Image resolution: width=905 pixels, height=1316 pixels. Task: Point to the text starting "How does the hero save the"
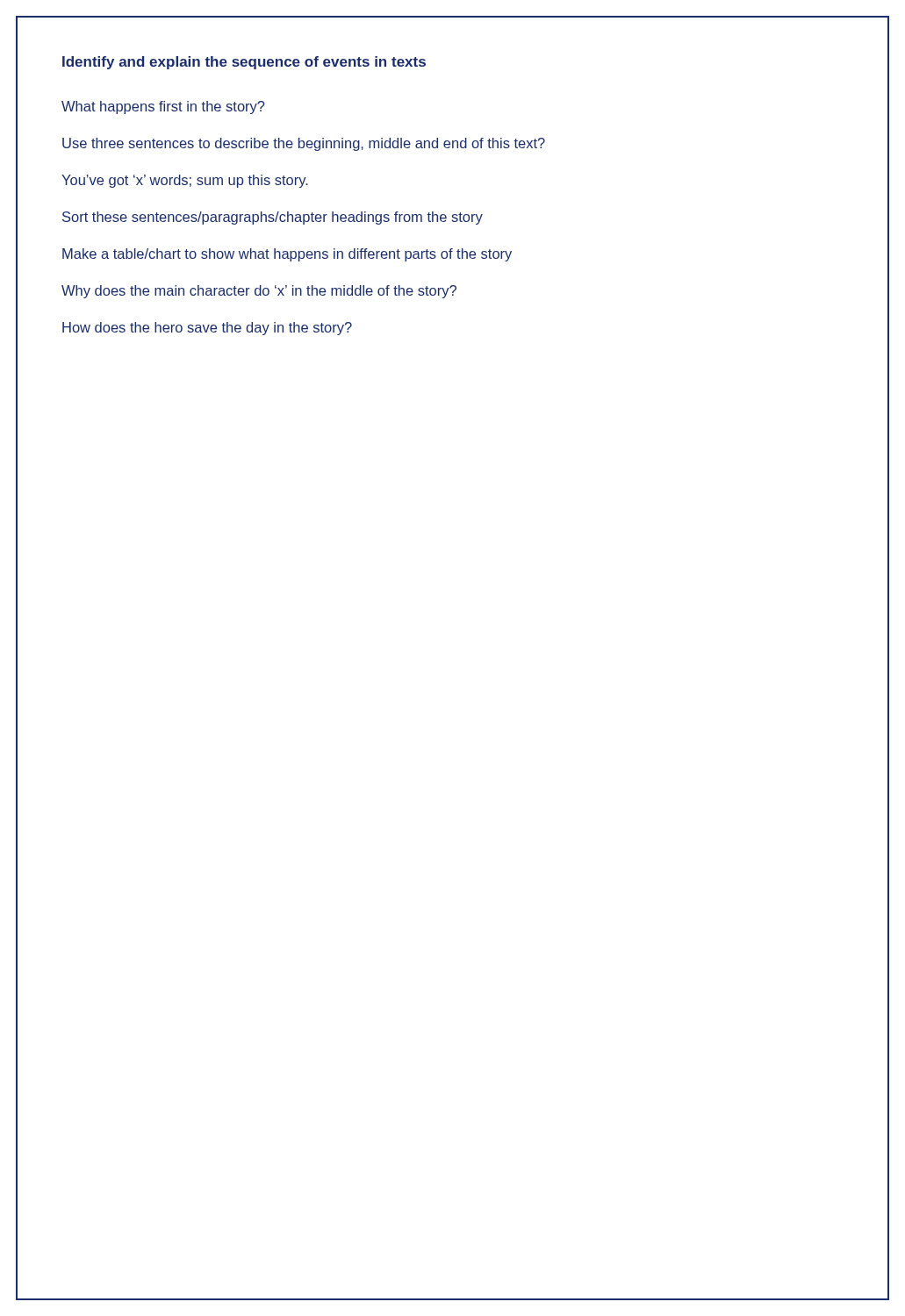pyautogui.click(x=207, y=327)
